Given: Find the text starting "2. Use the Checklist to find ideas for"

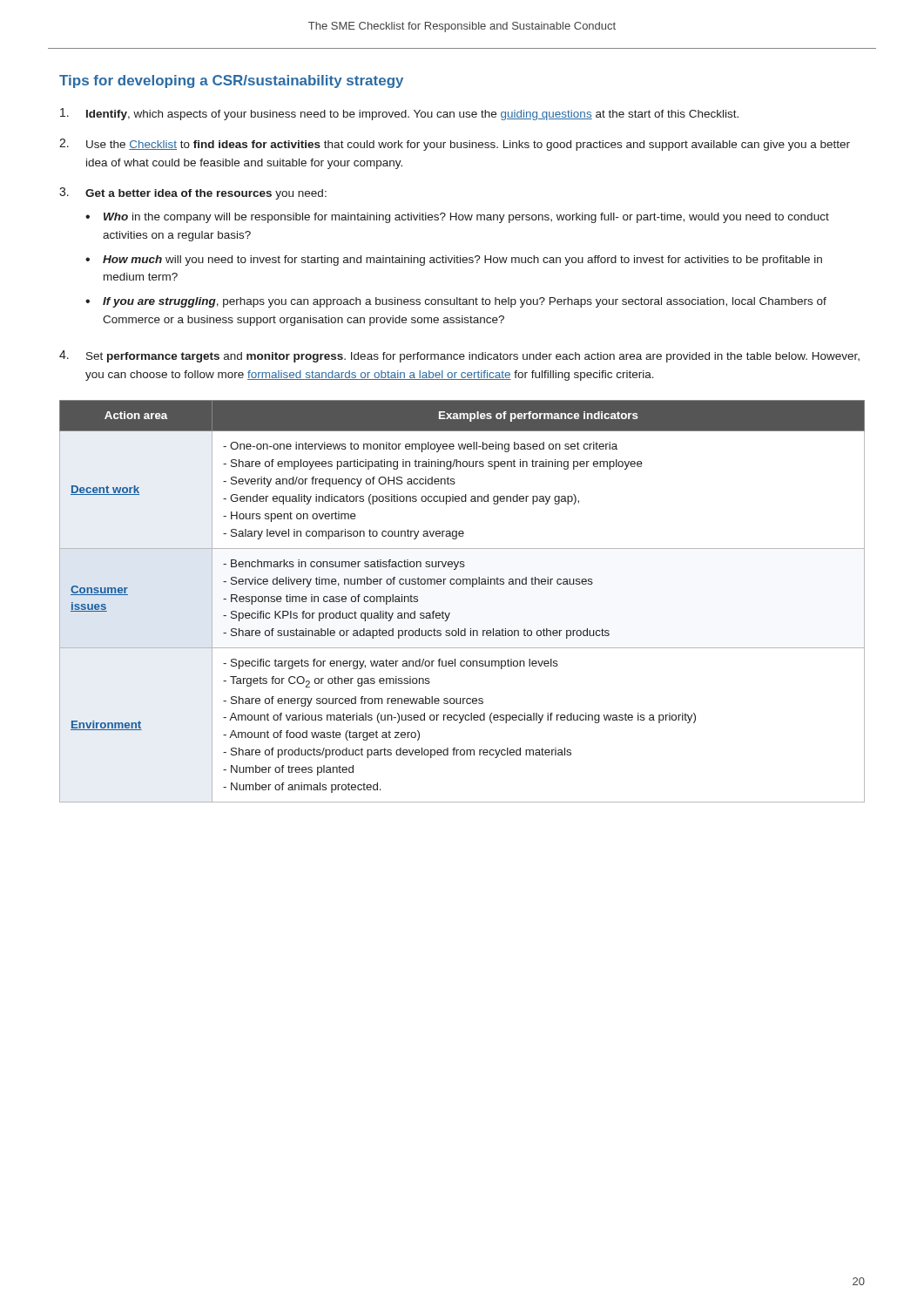Looking at the screenshot, I should pos(462,154).
